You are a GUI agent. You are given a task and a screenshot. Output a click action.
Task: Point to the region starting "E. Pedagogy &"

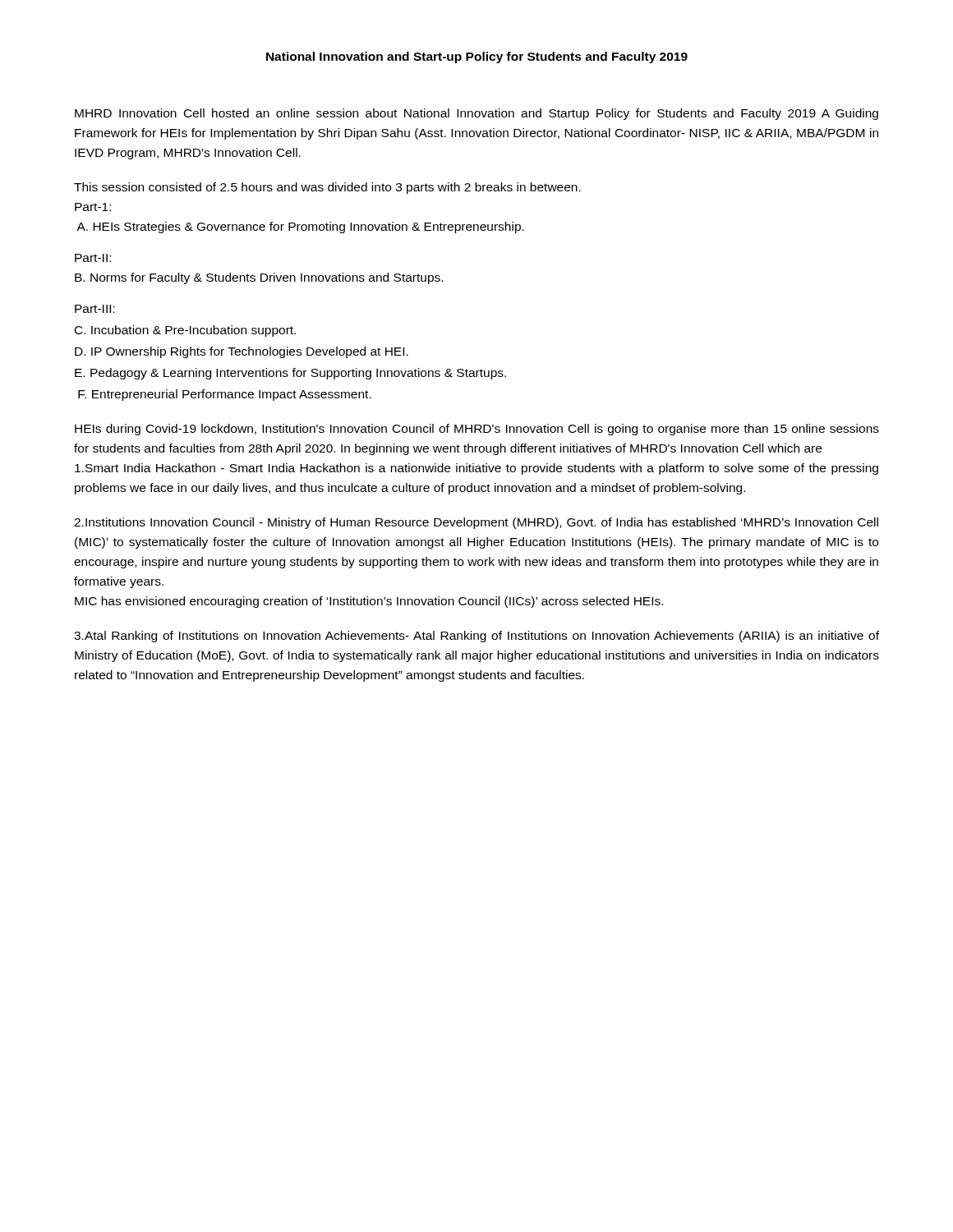(x=291, y=373)
